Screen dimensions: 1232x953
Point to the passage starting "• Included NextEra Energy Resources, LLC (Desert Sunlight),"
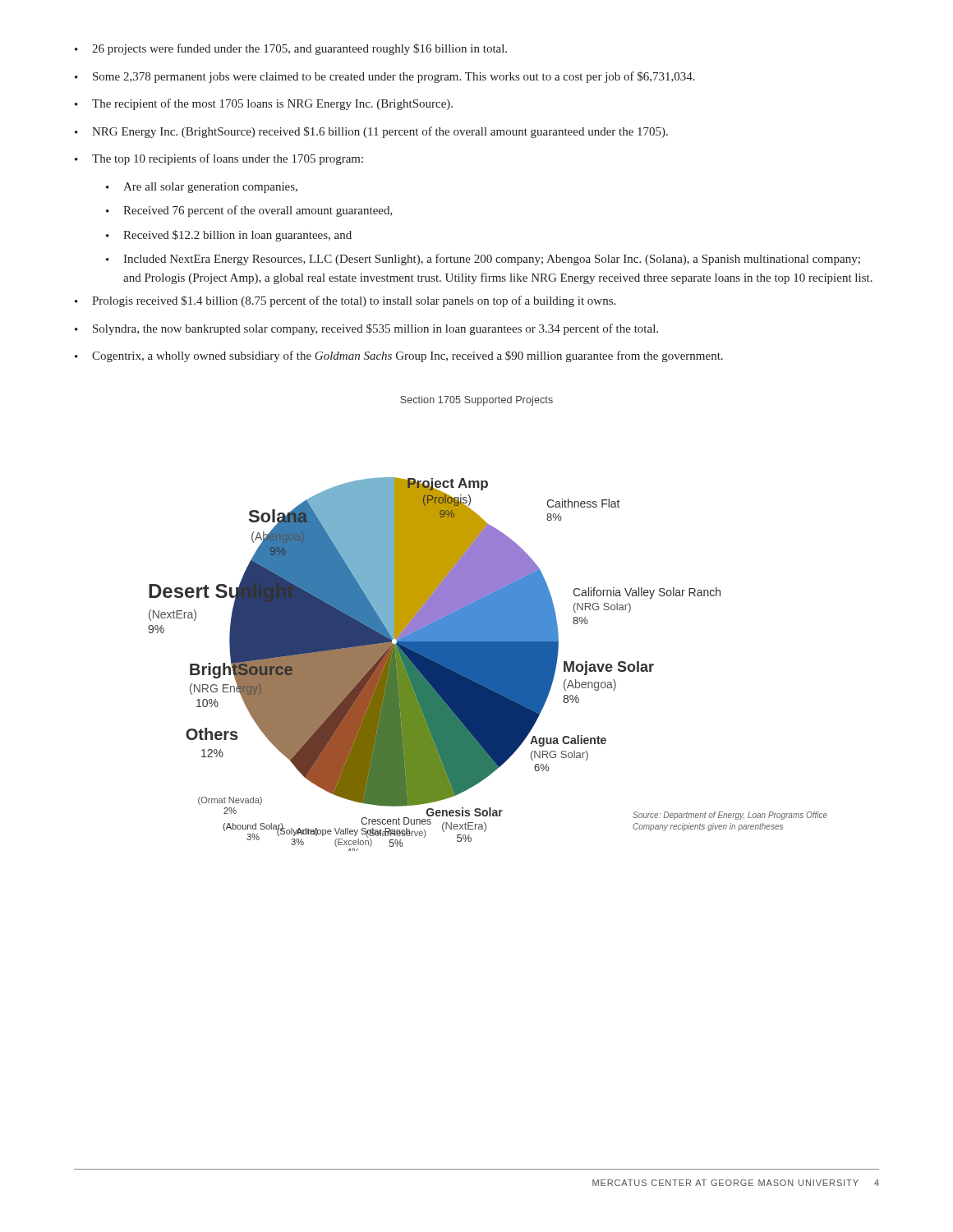pyautogui.click(x=492, y=268)
